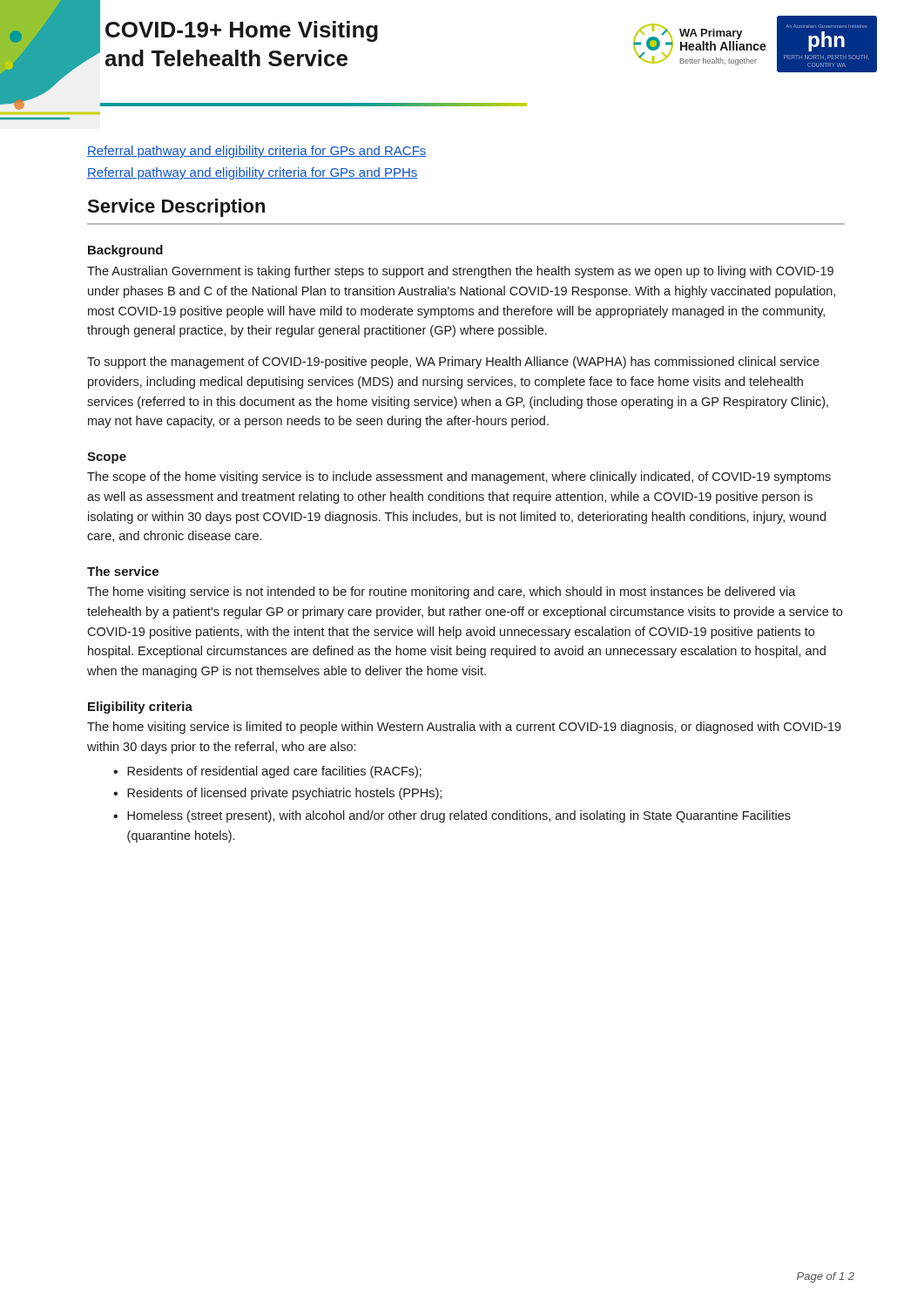Find the text block that reads "Referral pathway and eligibility criteria for GPs"
Image resolution: width=924 pixels, height=1307 pixels.
coord(257,152)
